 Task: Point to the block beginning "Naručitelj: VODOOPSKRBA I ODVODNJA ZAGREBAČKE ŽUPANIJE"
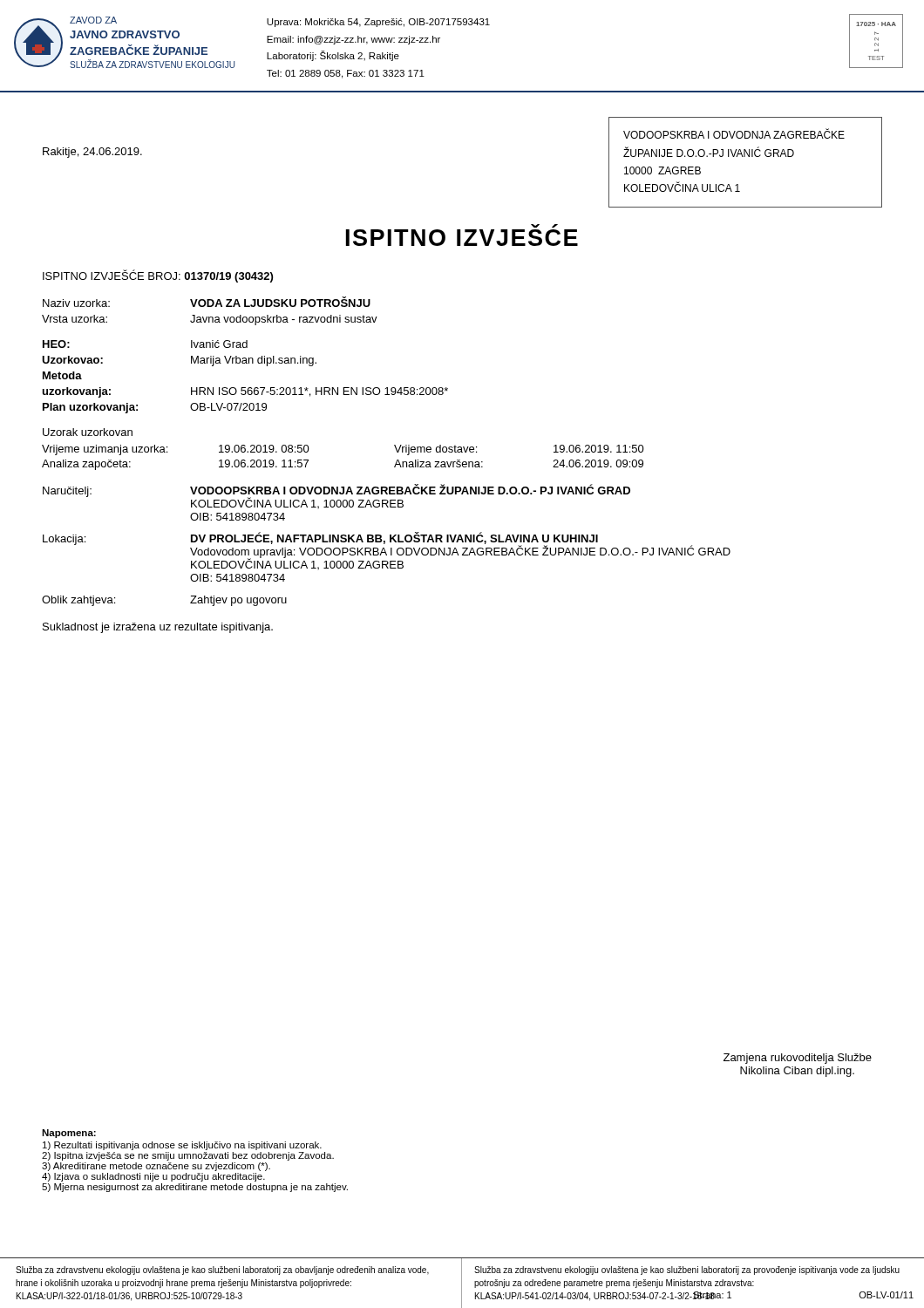[336, 503]
